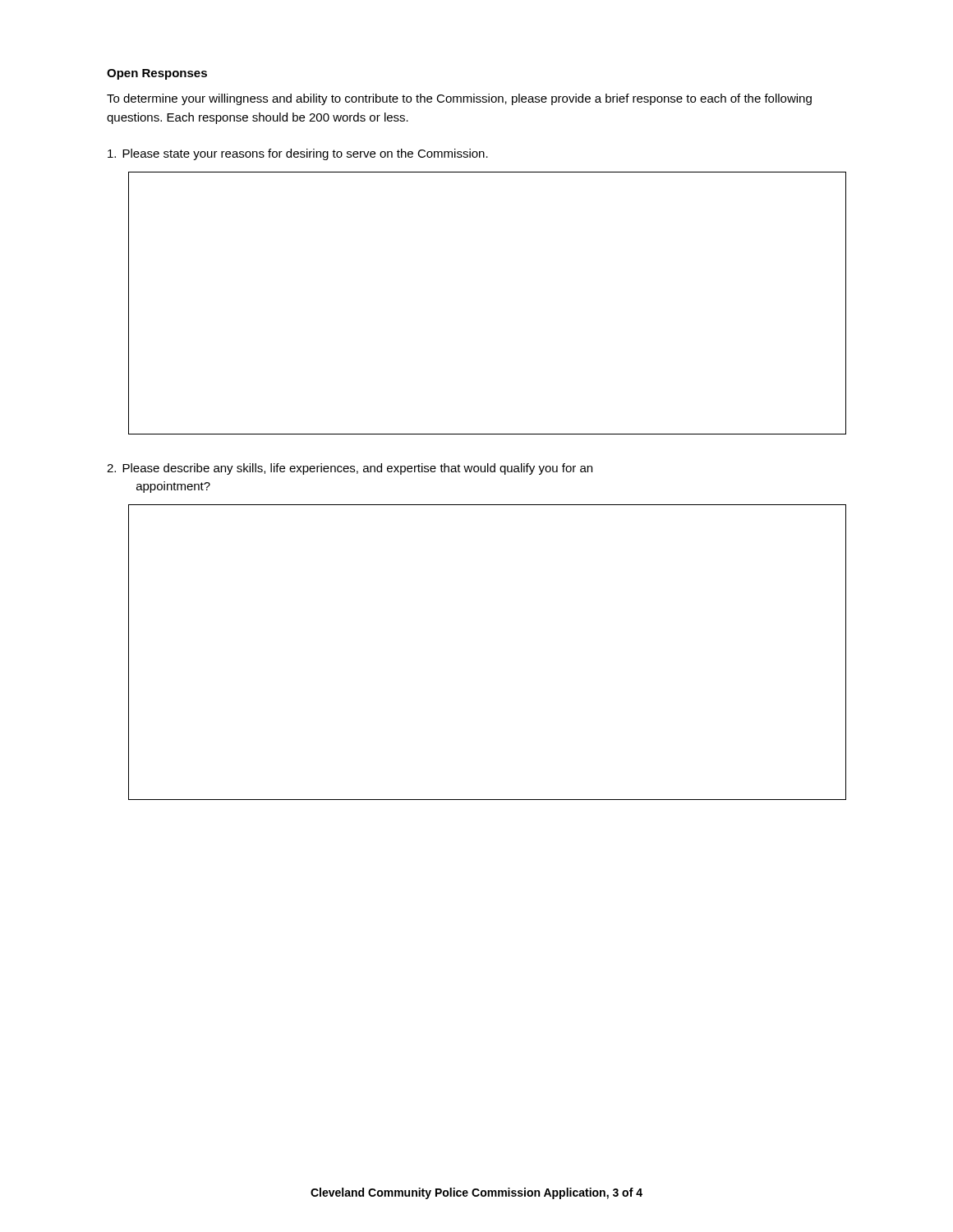This screenshot has height=1232, width=953.
Task: Point to the element starting "To determine your willingness and ability to"
Action: pos(460,107)
